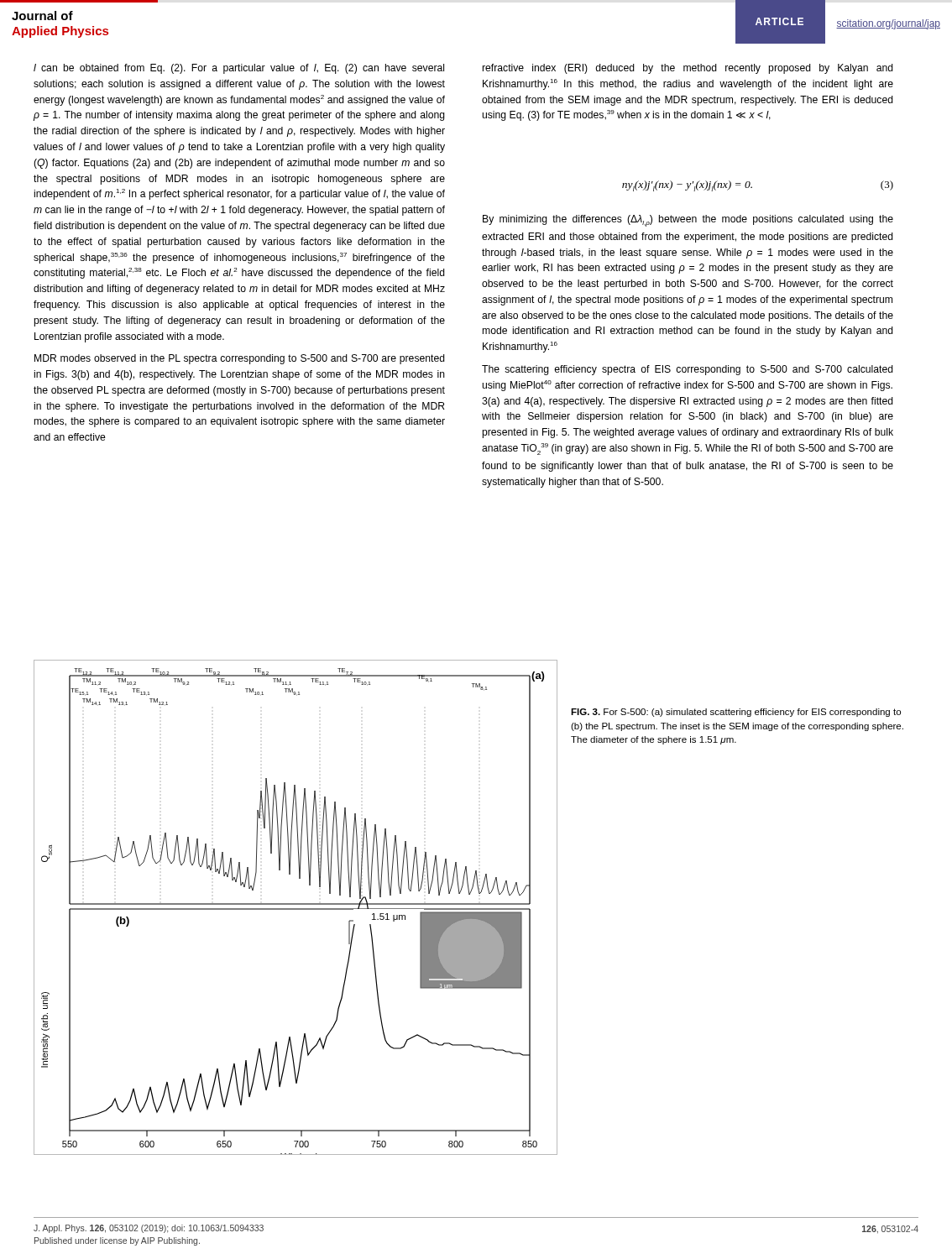Select the caption containing "FIG. 3. For S-500: (a)"
This screenshot has height=1259, width=952.
(737, 726)
